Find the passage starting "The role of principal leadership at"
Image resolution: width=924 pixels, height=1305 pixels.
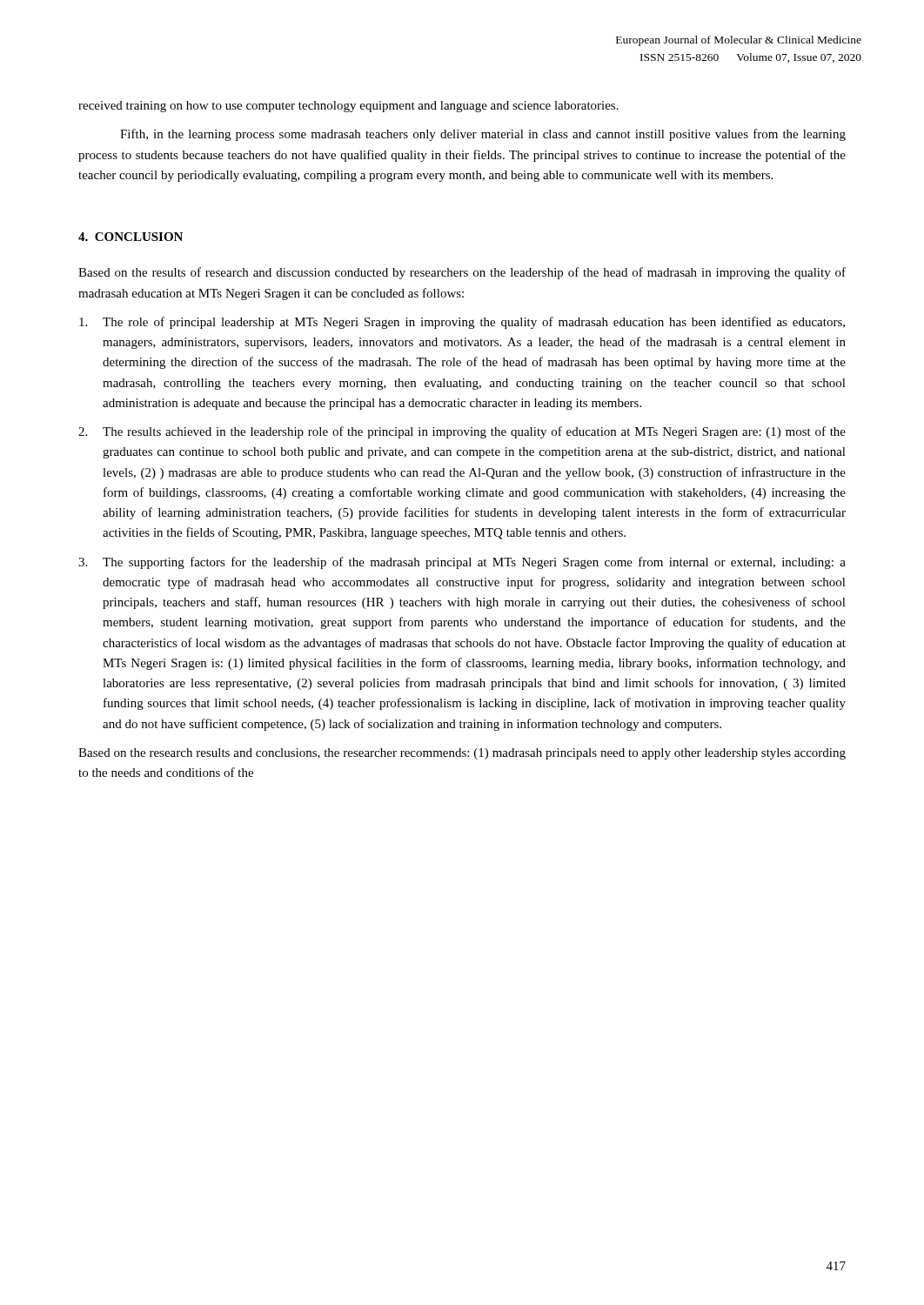[462, 363]
